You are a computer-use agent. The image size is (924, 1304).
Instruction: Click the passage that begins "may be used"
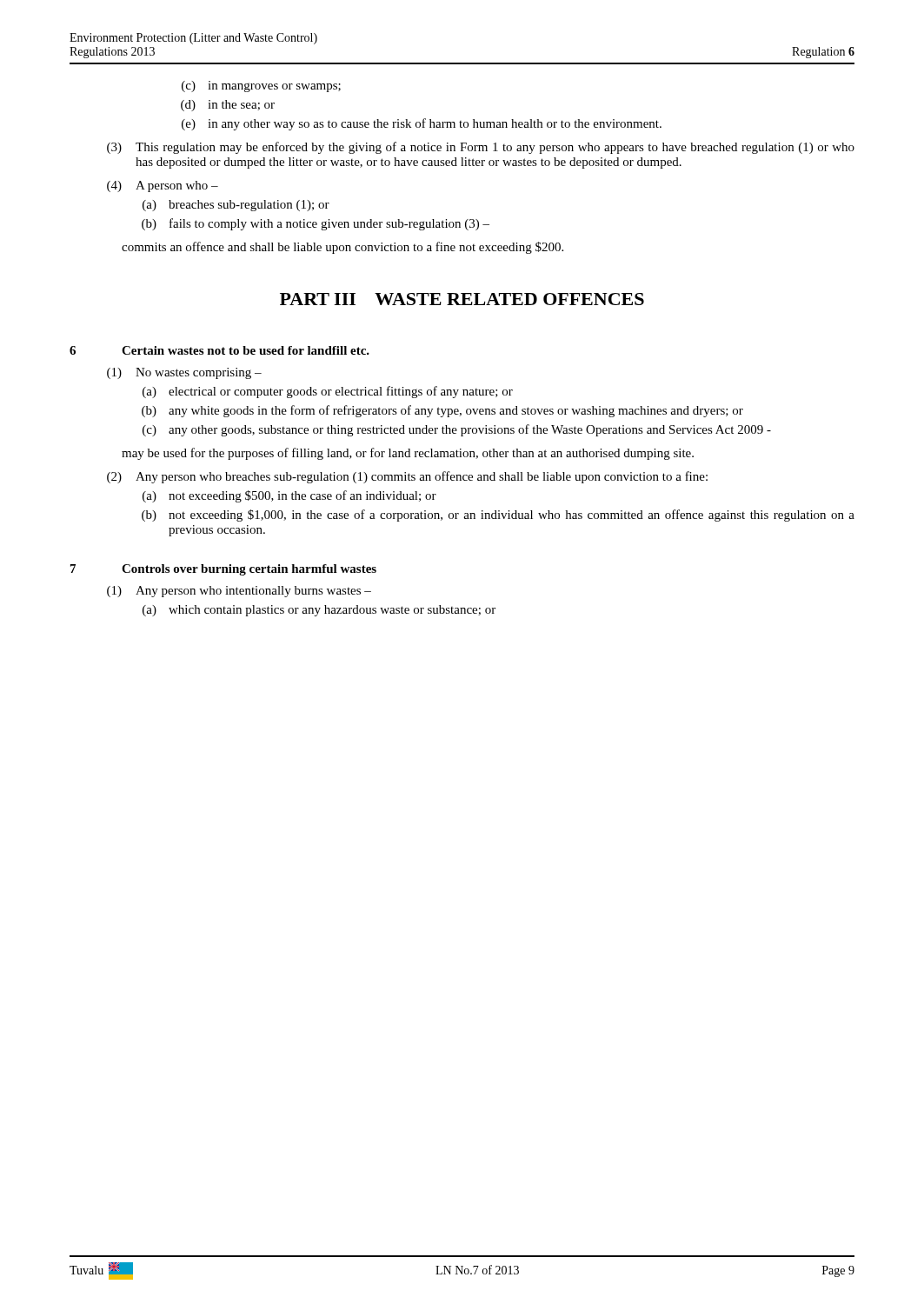pyautogui.click(x=408, y=453)
